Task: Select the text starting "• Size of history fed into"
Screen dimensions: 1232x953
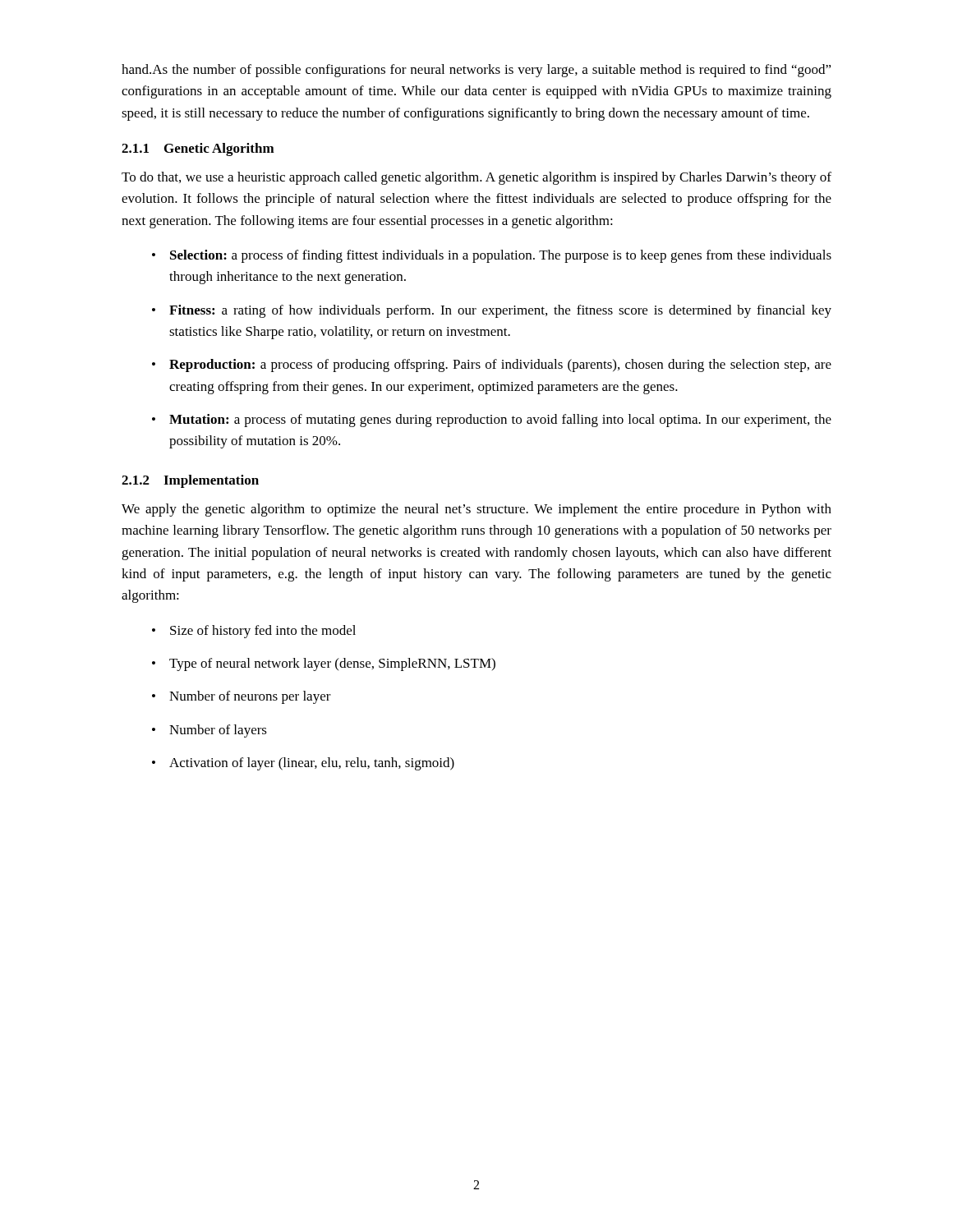Action: [x=254, y=632]
